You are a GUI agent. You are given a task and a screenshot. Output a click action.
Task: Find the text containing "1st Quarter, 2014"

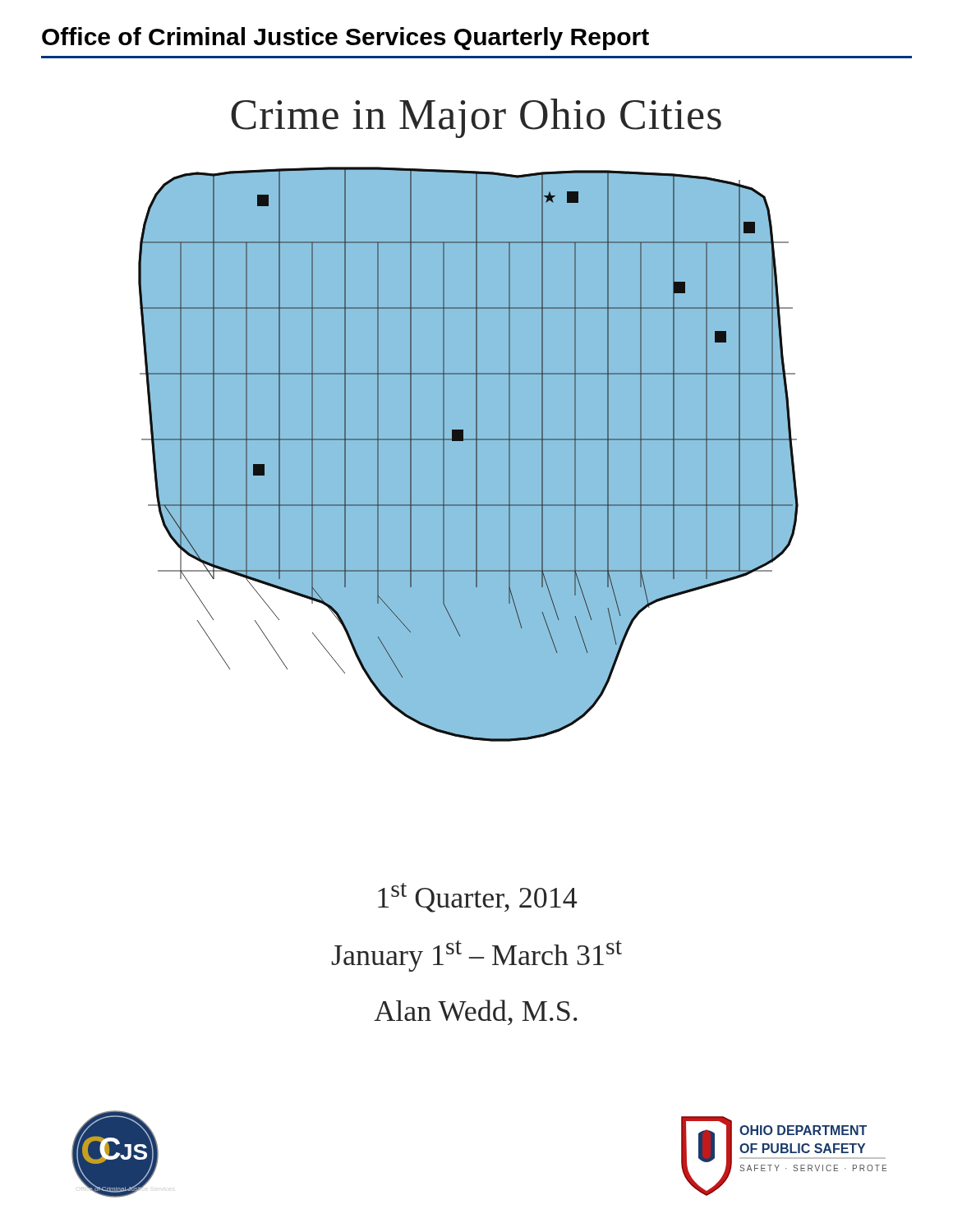coord(476,894)
